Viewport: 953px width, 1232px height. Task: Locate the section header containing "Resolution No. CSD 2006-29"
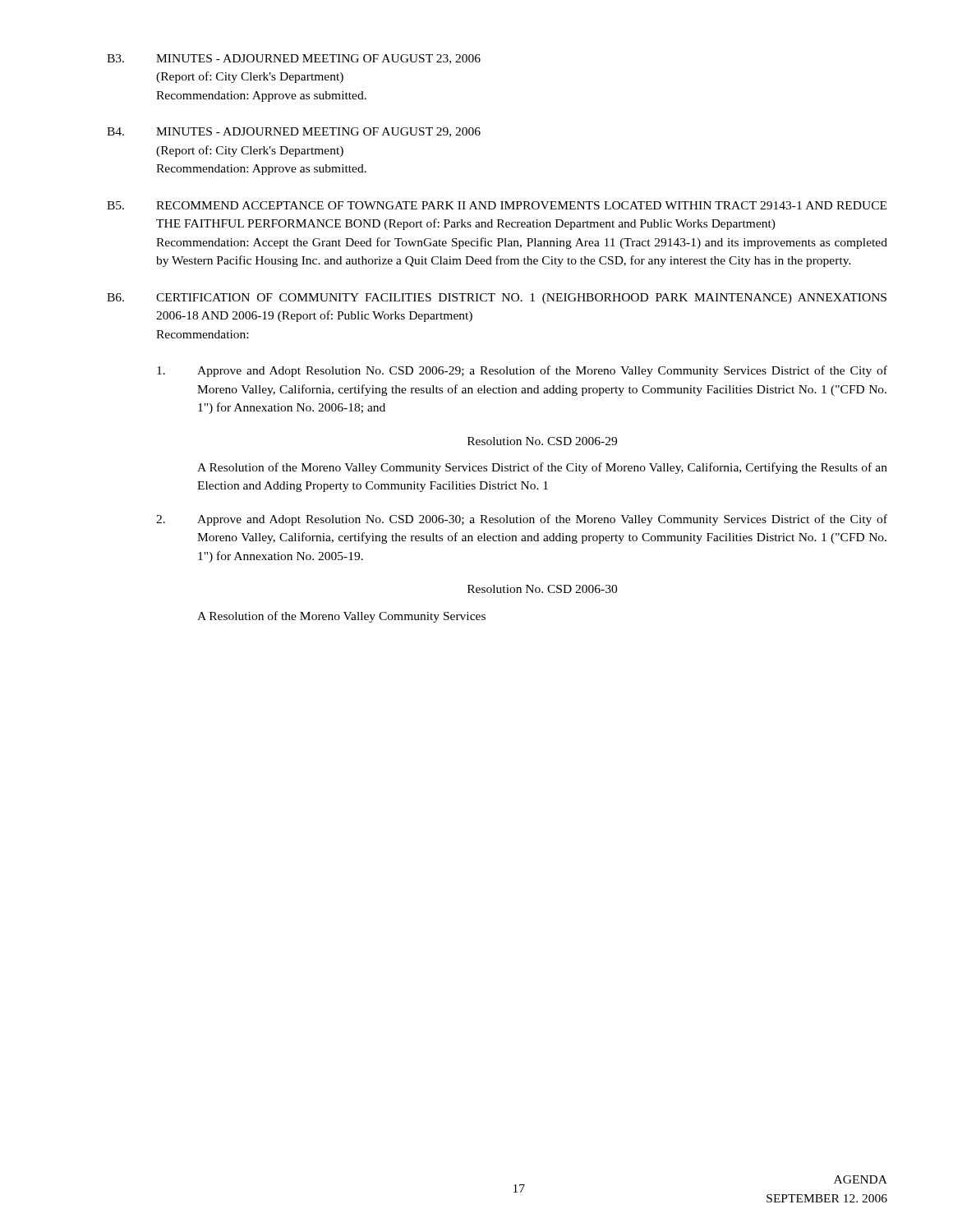(542, 440)
